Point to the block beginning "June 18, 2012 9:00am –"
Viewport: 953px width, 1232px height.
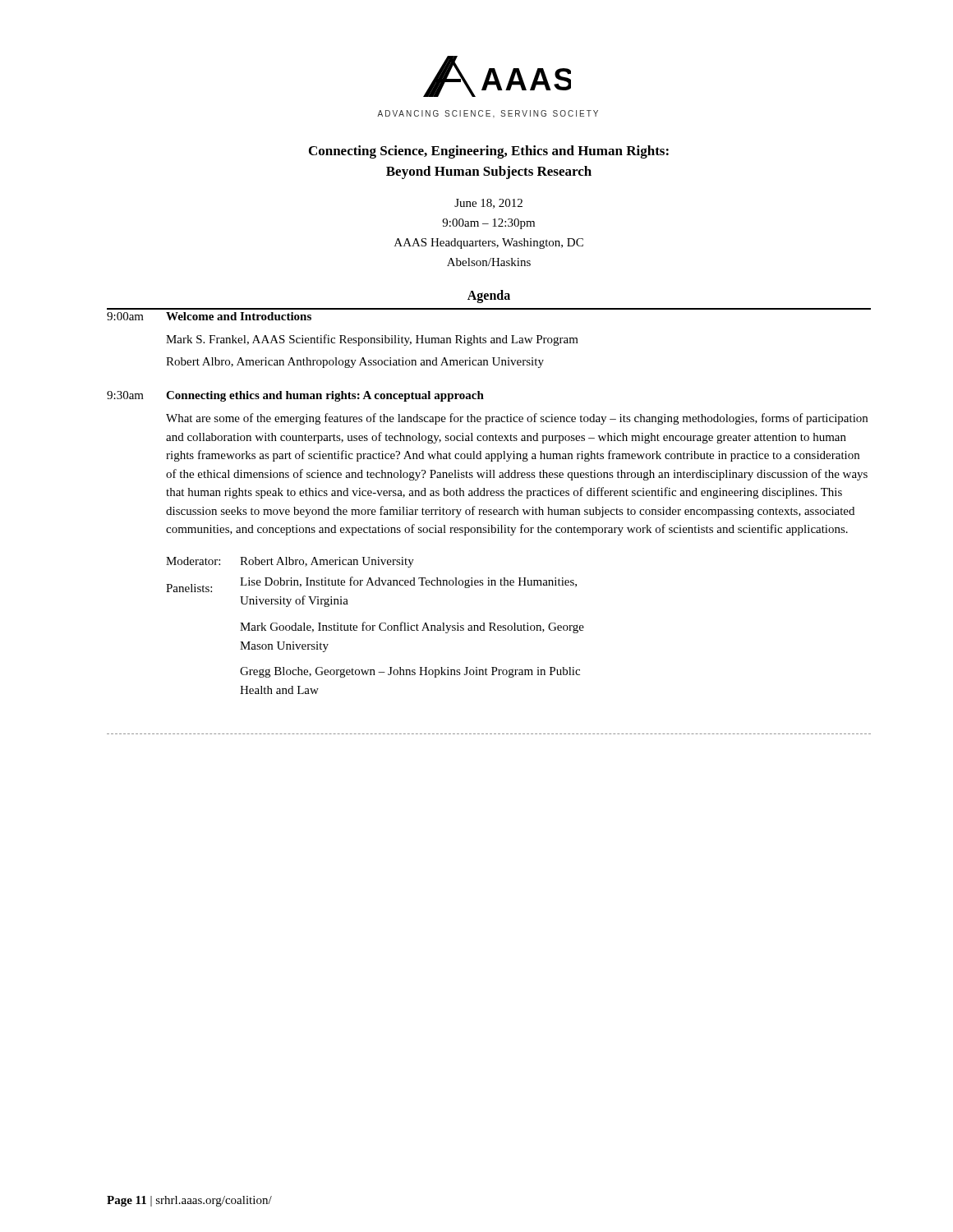click(489, 233)
